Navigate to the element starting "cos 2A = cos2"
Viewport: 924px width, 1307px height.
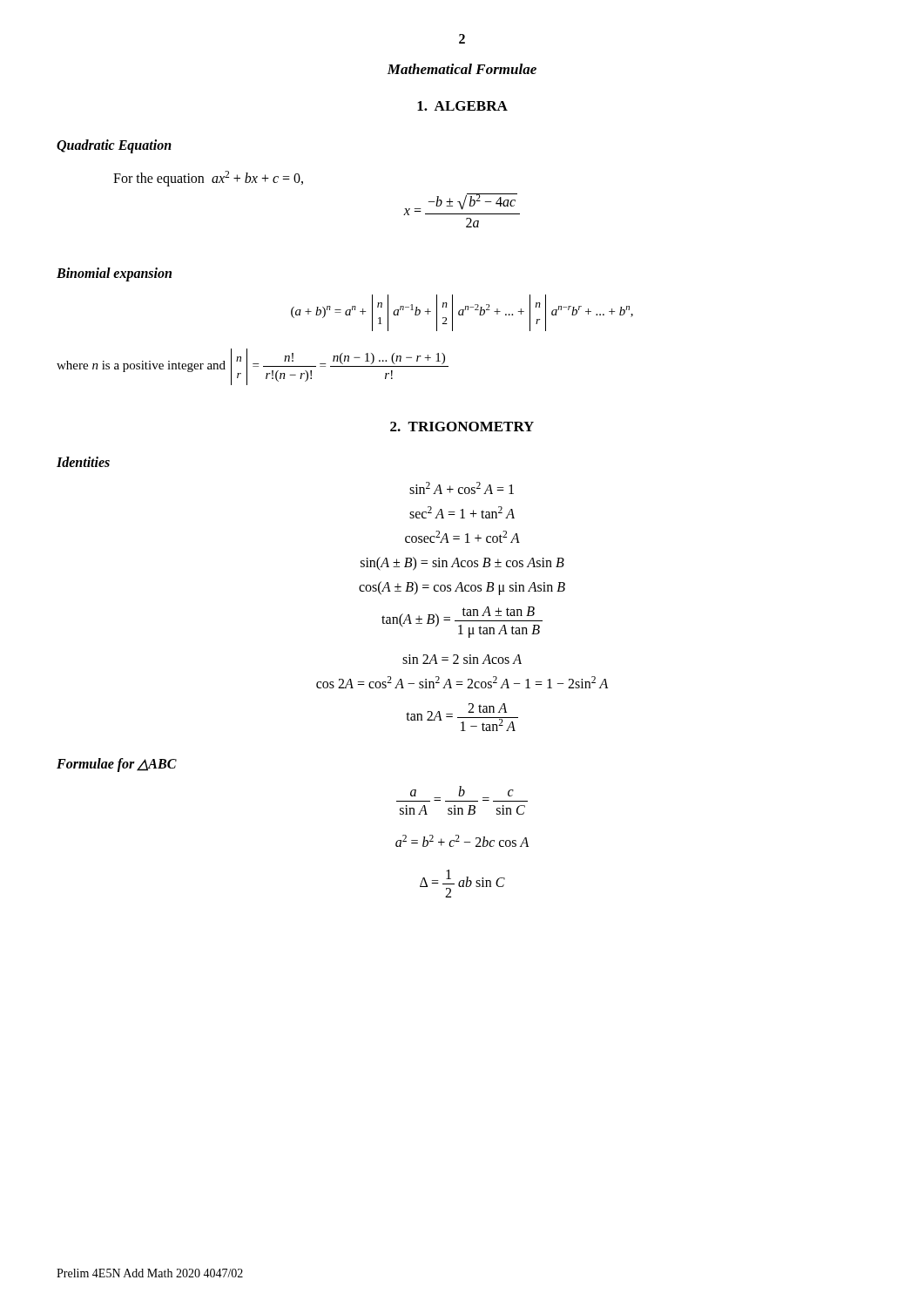tap(462, 684)
